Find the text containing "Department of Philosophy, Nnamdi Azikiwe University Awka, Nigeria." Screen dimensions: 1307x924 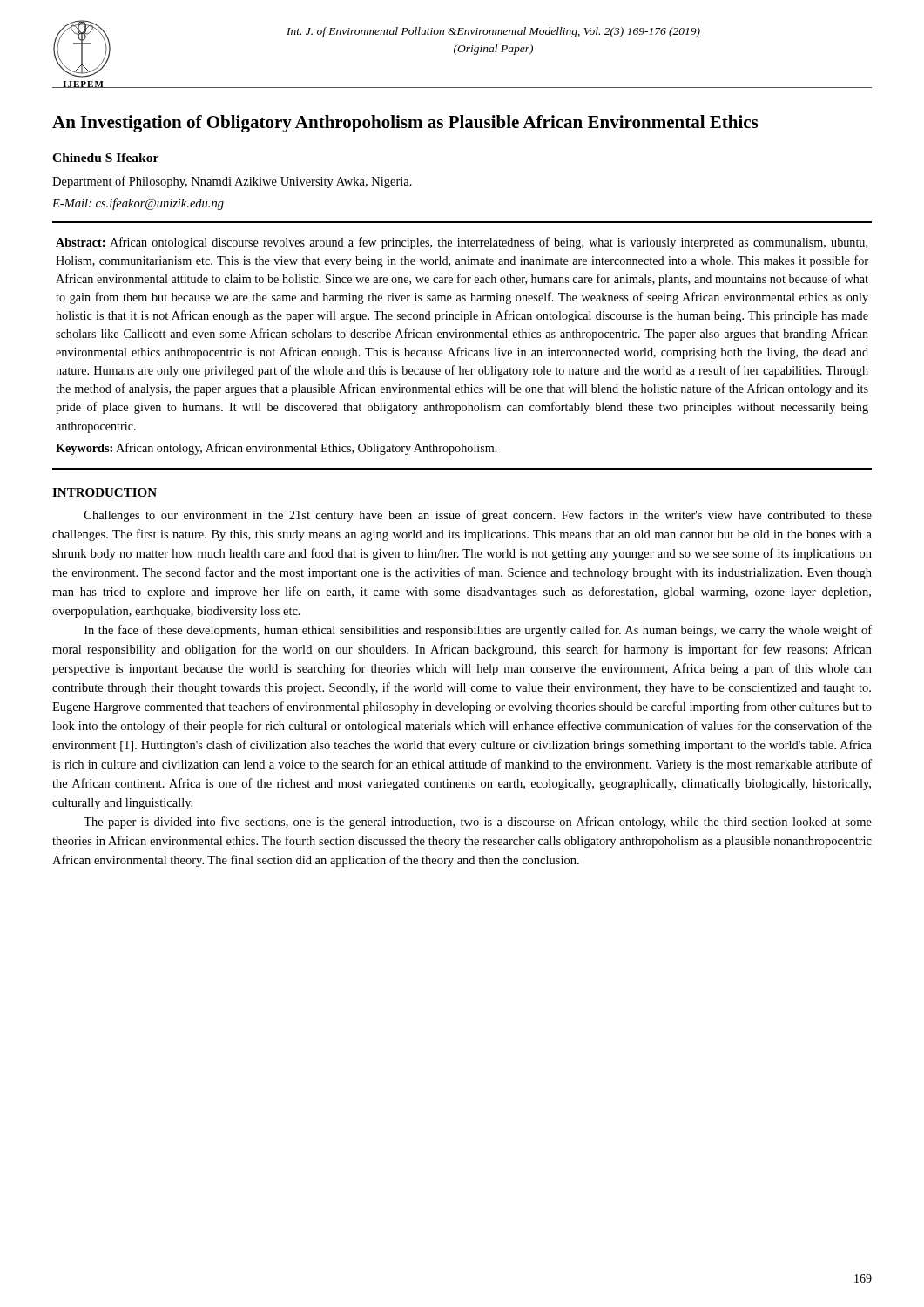(232, 182)
